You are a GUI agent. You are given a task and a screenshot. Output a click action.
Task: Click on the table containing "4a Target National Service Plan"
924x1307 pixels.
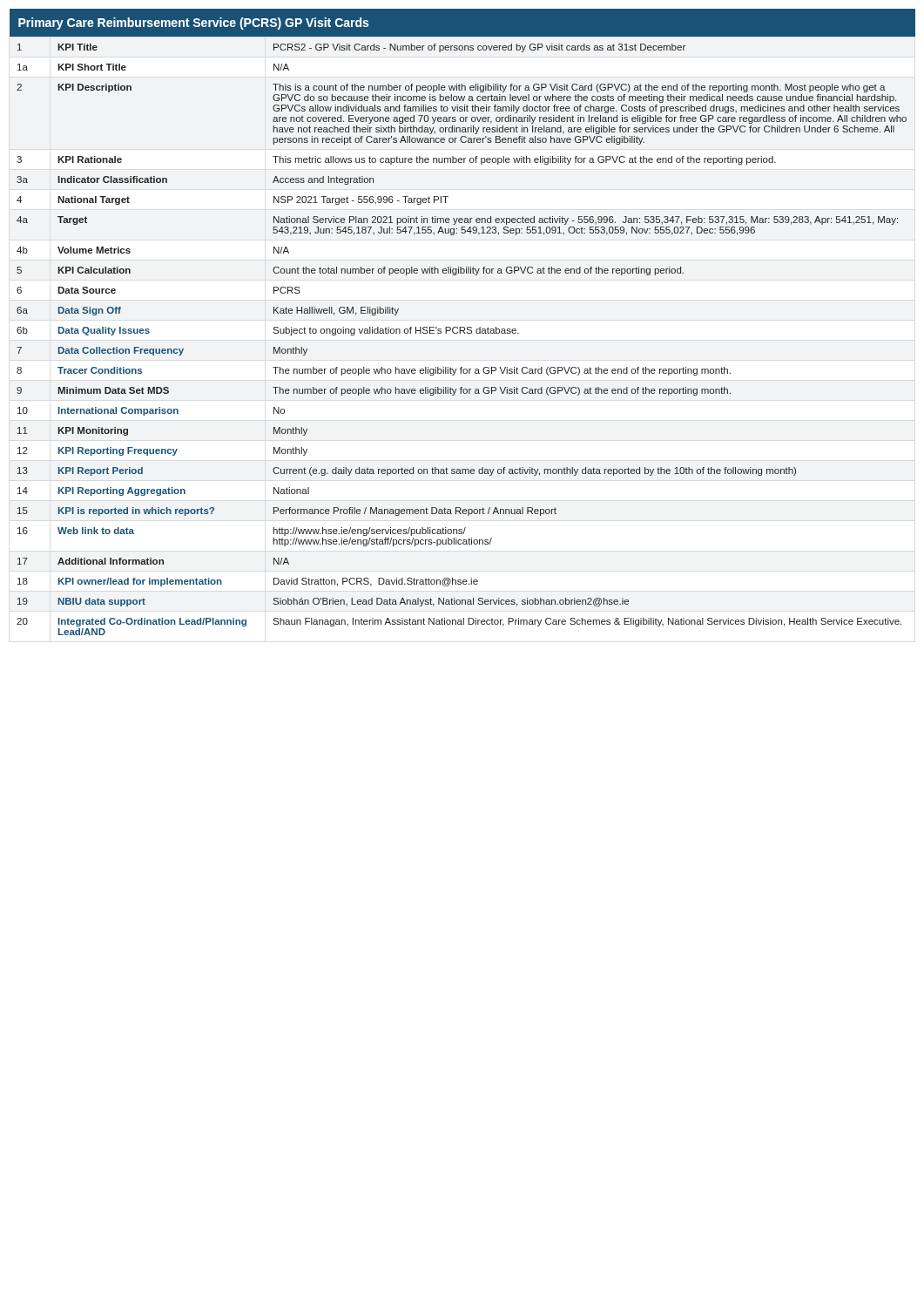point(462,225)
